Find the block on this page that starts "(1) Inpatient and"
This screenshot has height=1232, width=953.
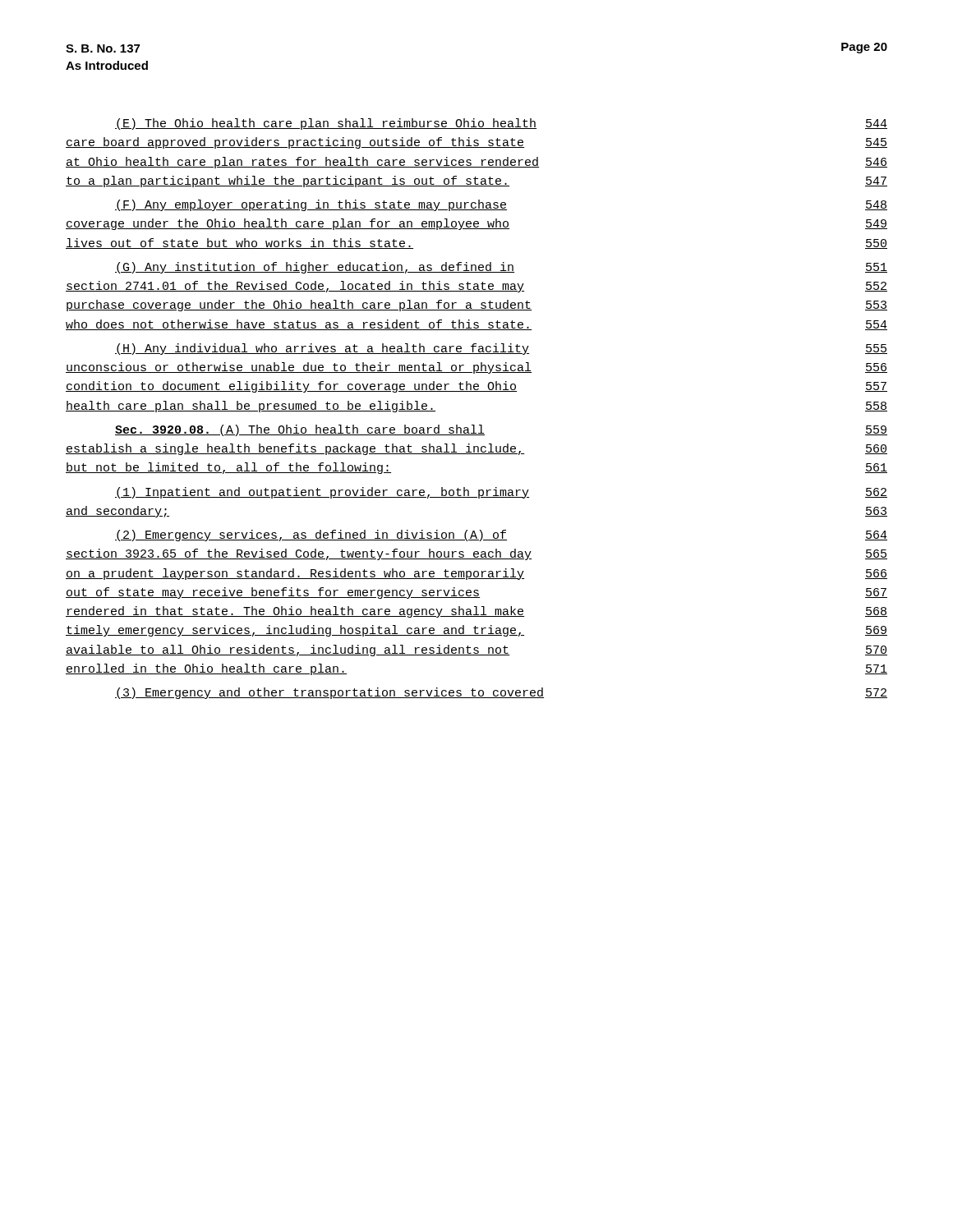(476, 502)
